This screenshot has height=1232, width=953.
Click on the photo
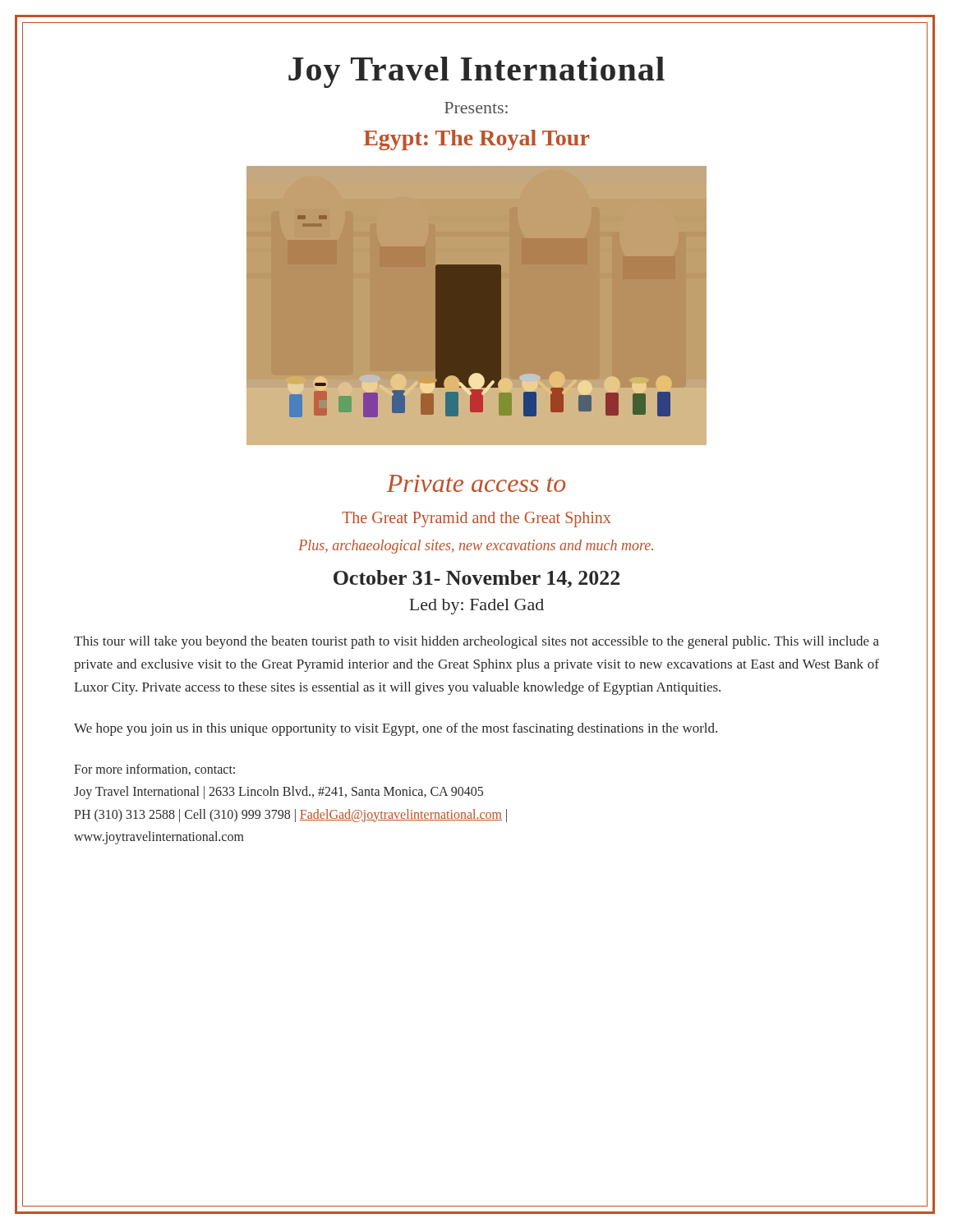click(476, 306)
